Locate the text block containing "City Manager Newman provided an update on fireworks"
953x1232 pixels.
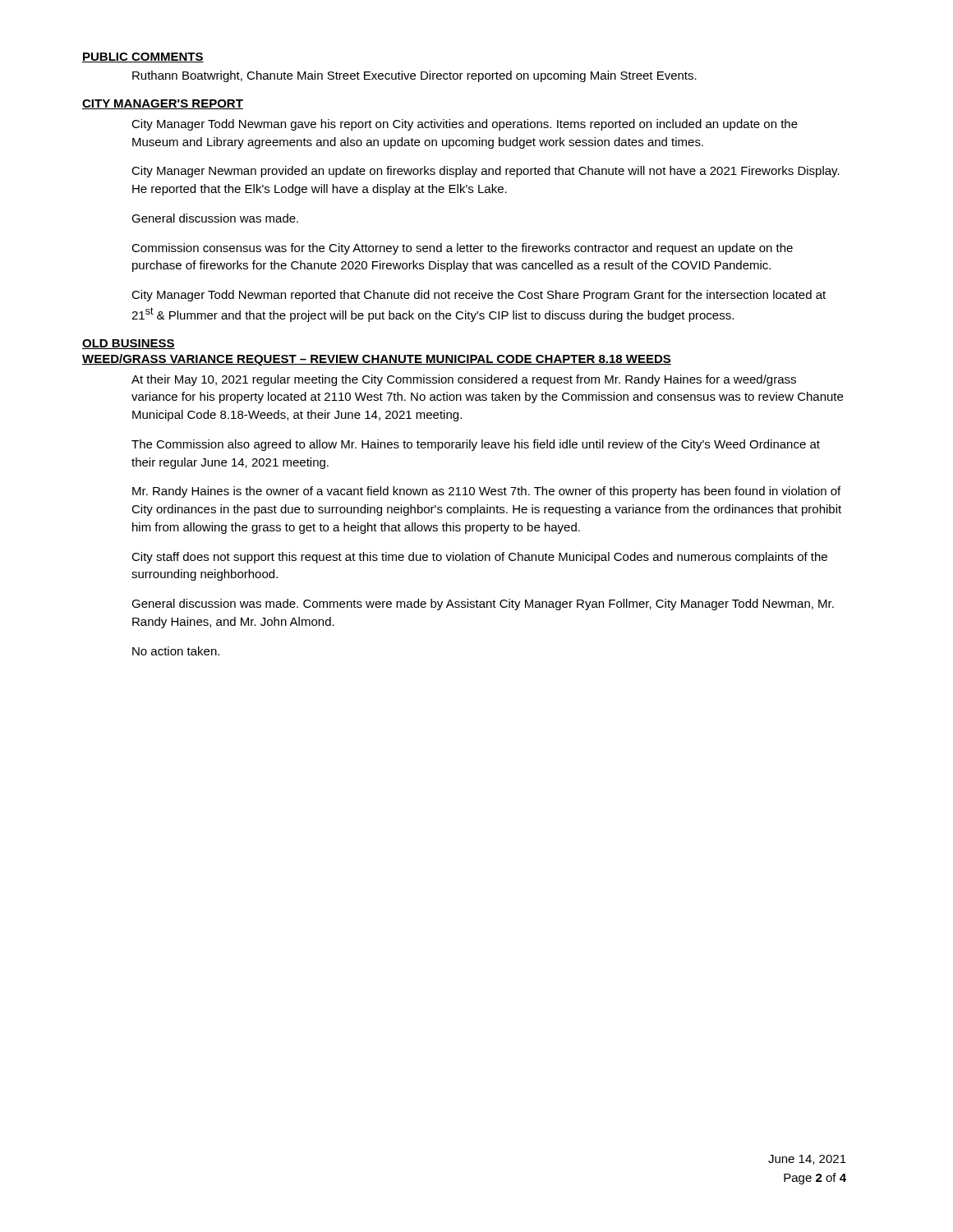486,180
